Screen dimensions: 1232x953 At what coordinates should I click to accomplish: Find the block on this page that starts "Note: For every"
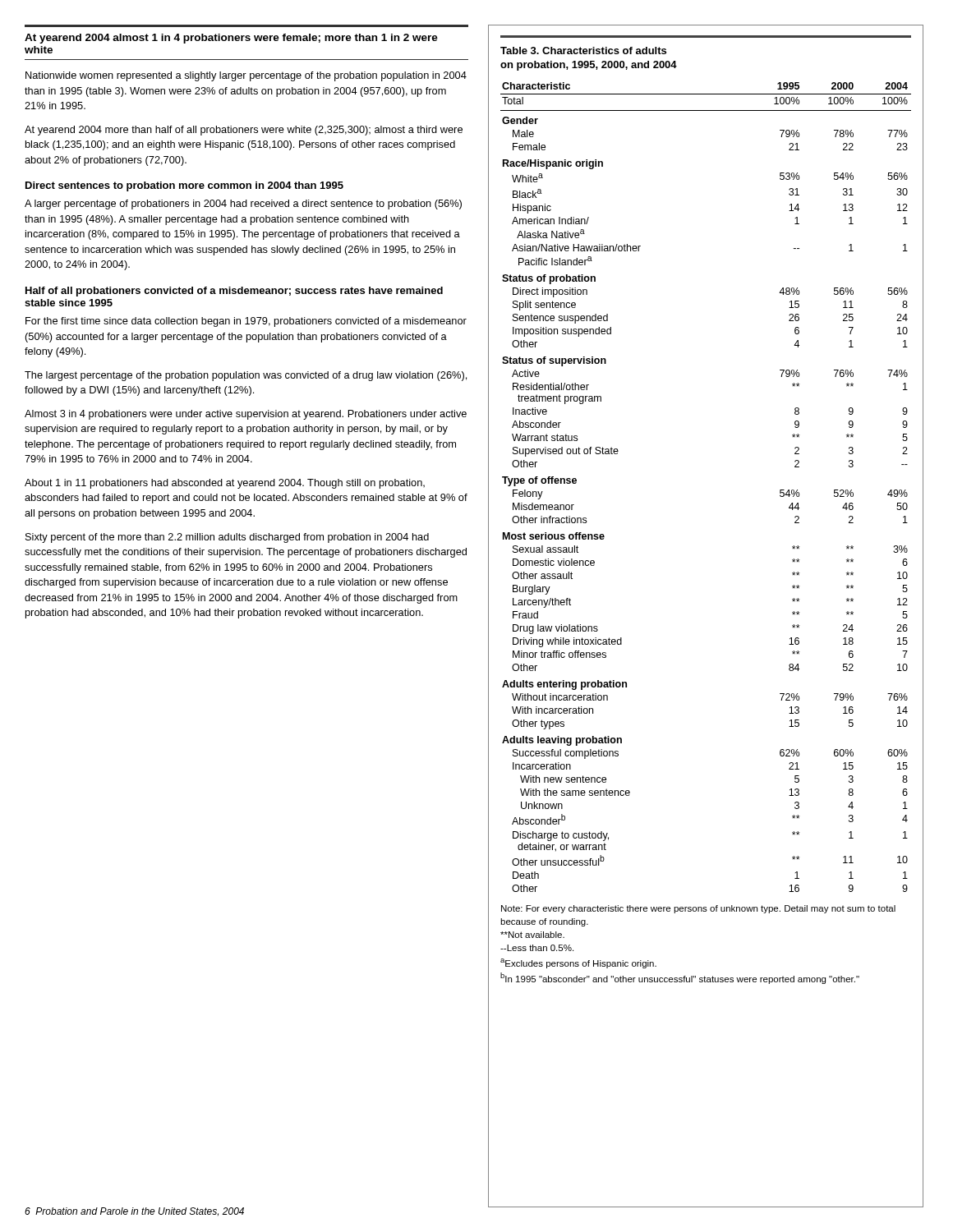698,909
